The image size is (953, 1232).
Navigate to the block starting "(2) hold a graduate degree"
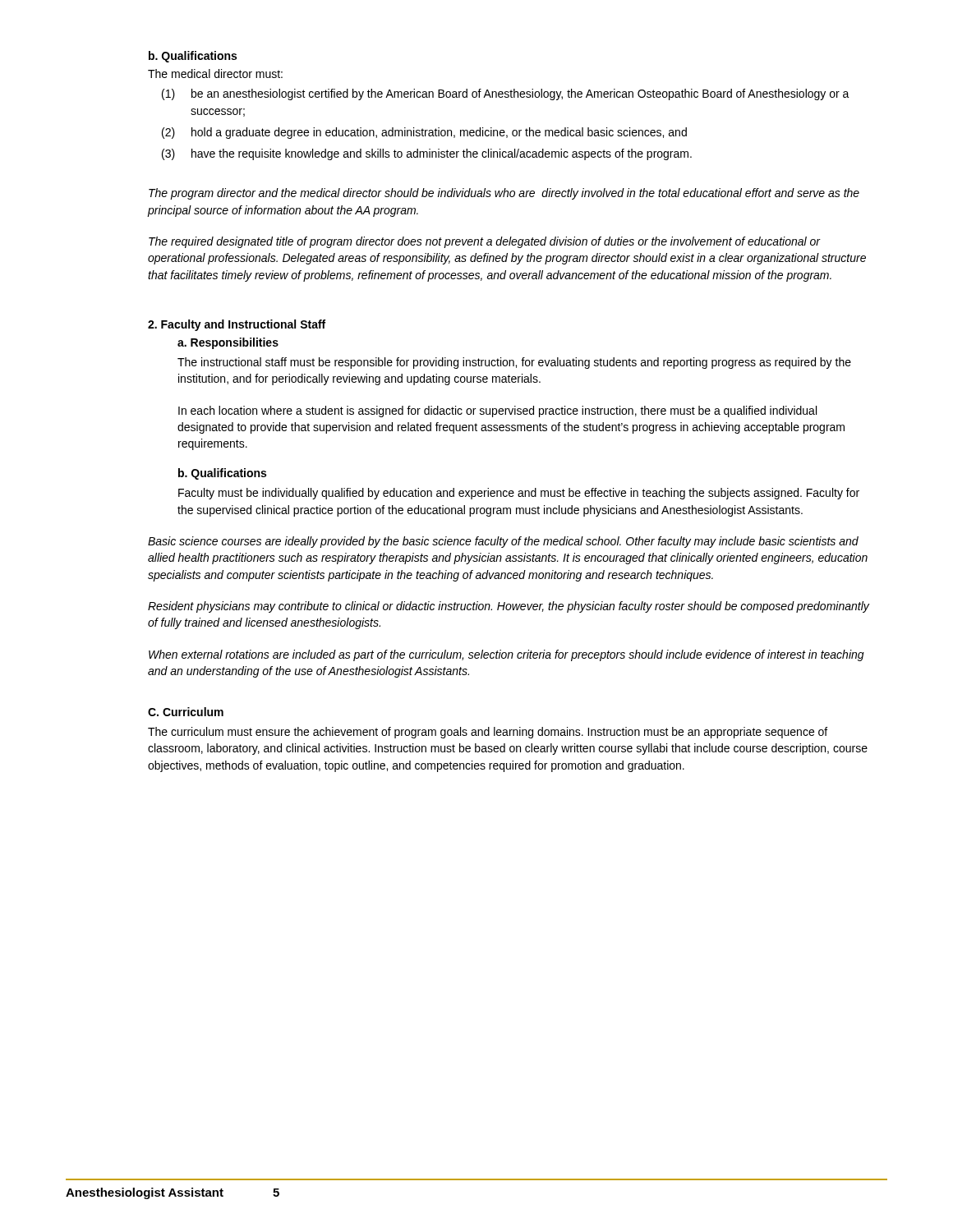tap(509, 132)
